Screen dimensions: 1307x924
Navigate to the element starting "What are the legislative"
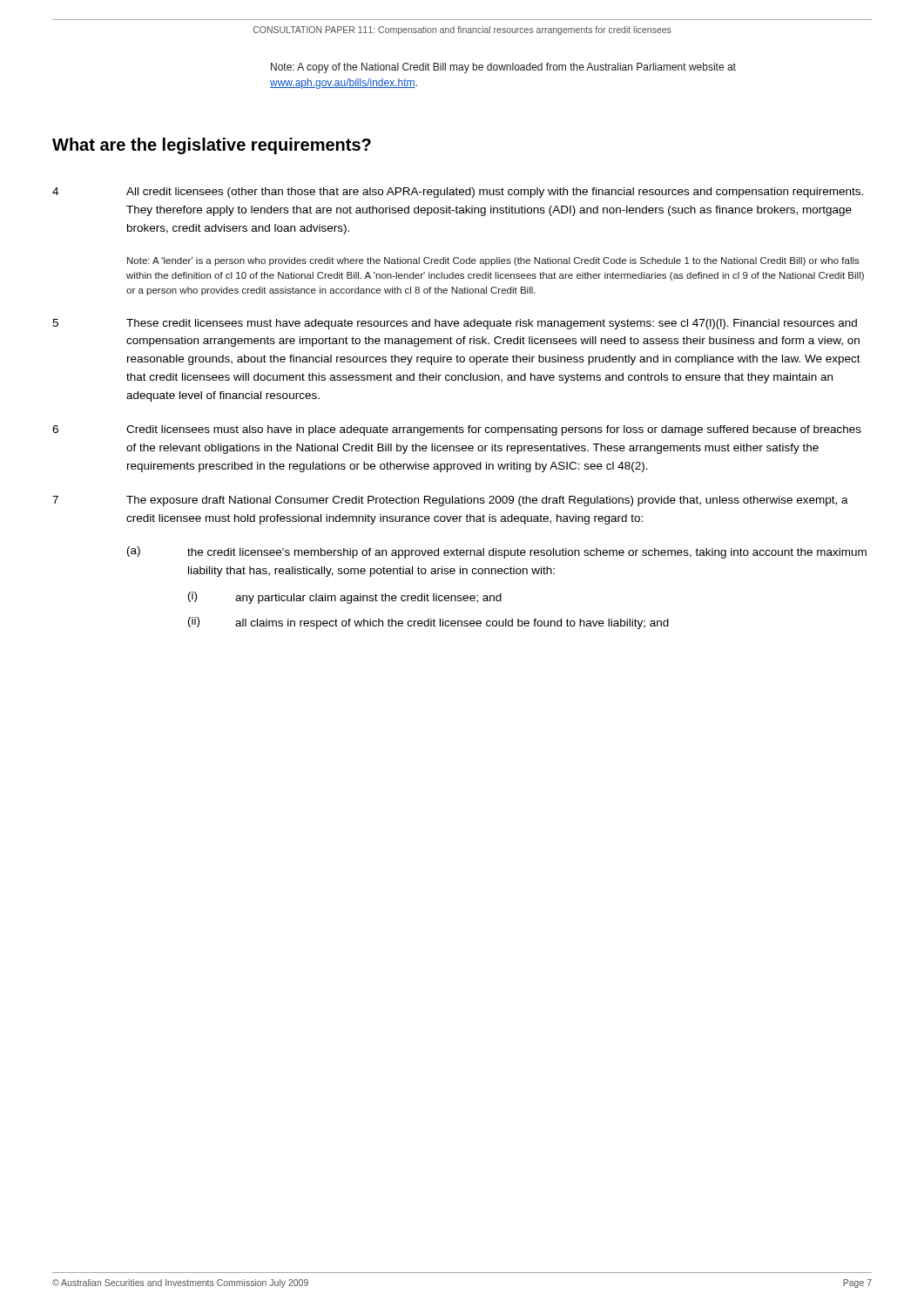(x=212, y=145)
